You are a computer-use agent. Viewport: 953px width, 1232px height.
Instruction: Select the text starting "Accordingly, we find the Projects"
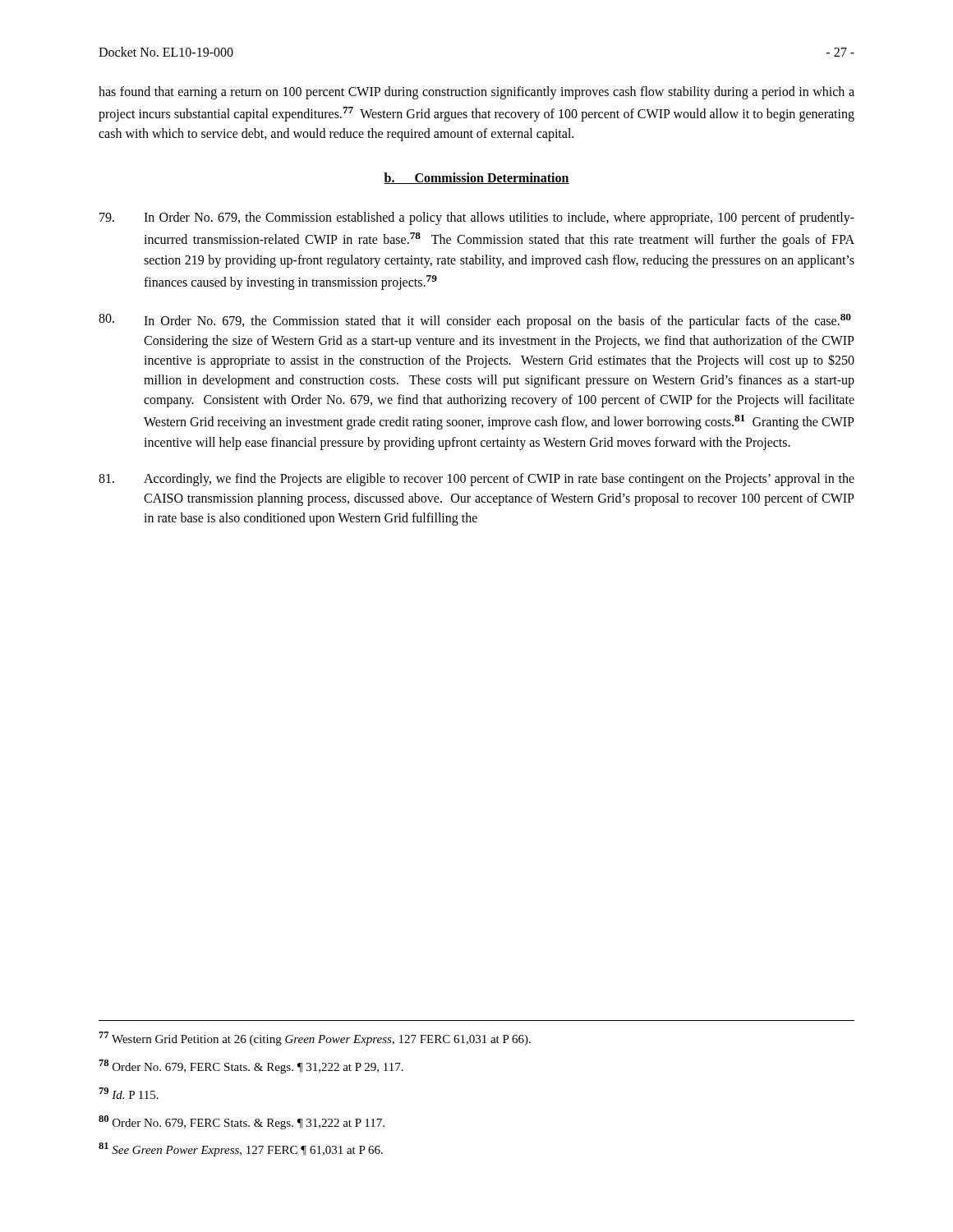[476, 498]
